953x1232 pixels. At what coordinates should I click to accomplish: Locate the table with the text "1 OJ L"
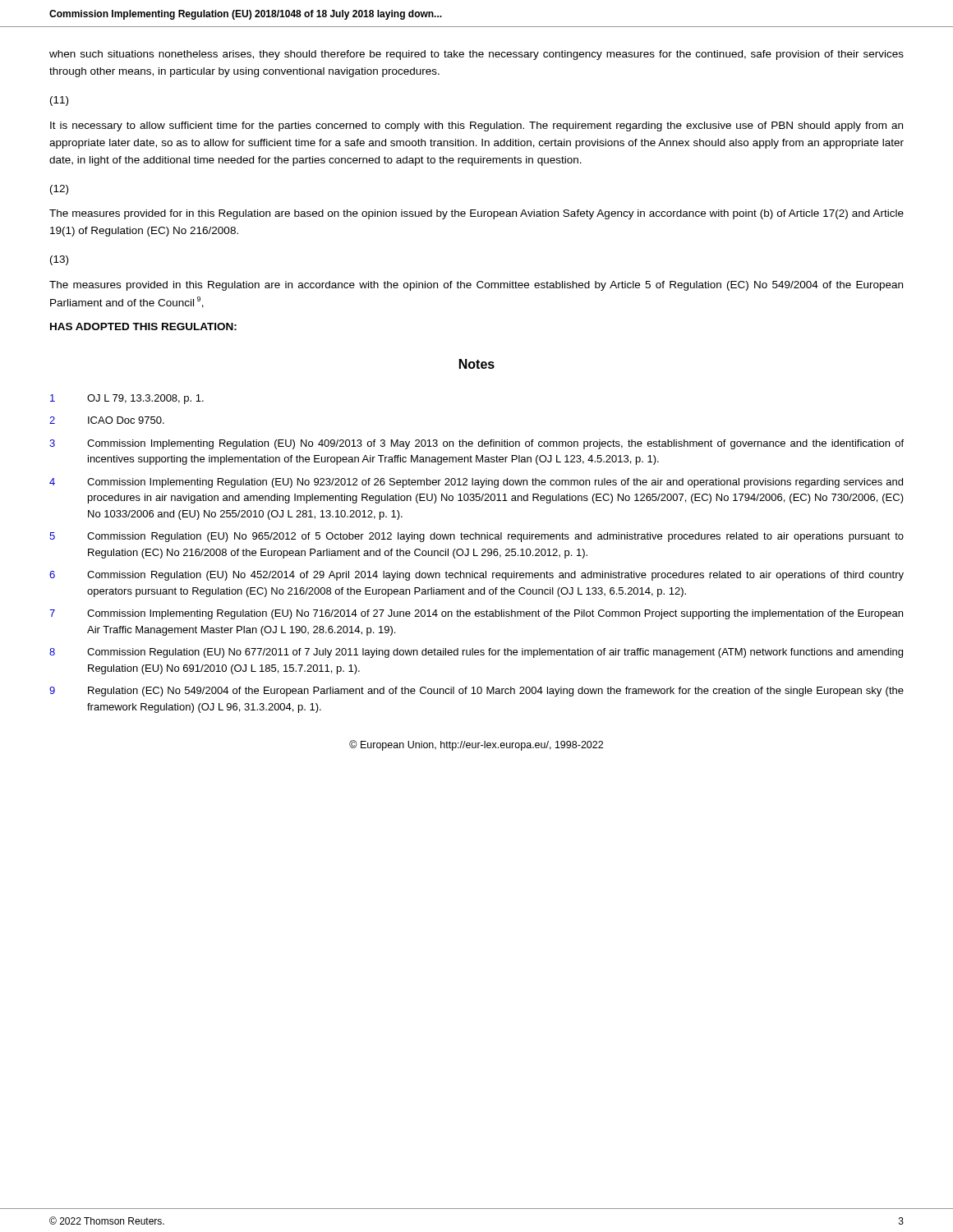[476, 554]
